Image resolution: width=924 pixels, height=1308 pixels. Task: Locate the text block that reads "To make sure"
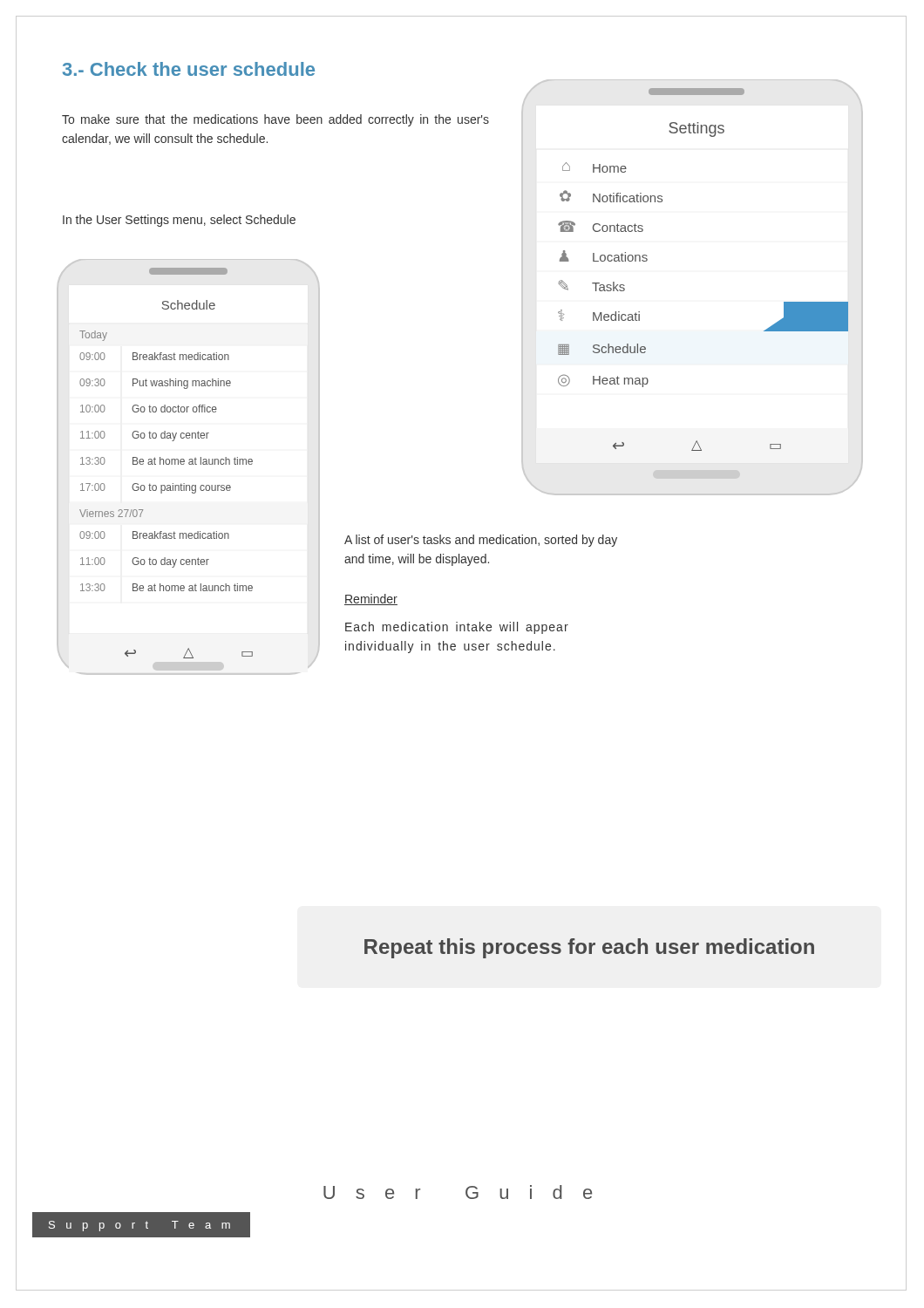(x=275, y=129)
